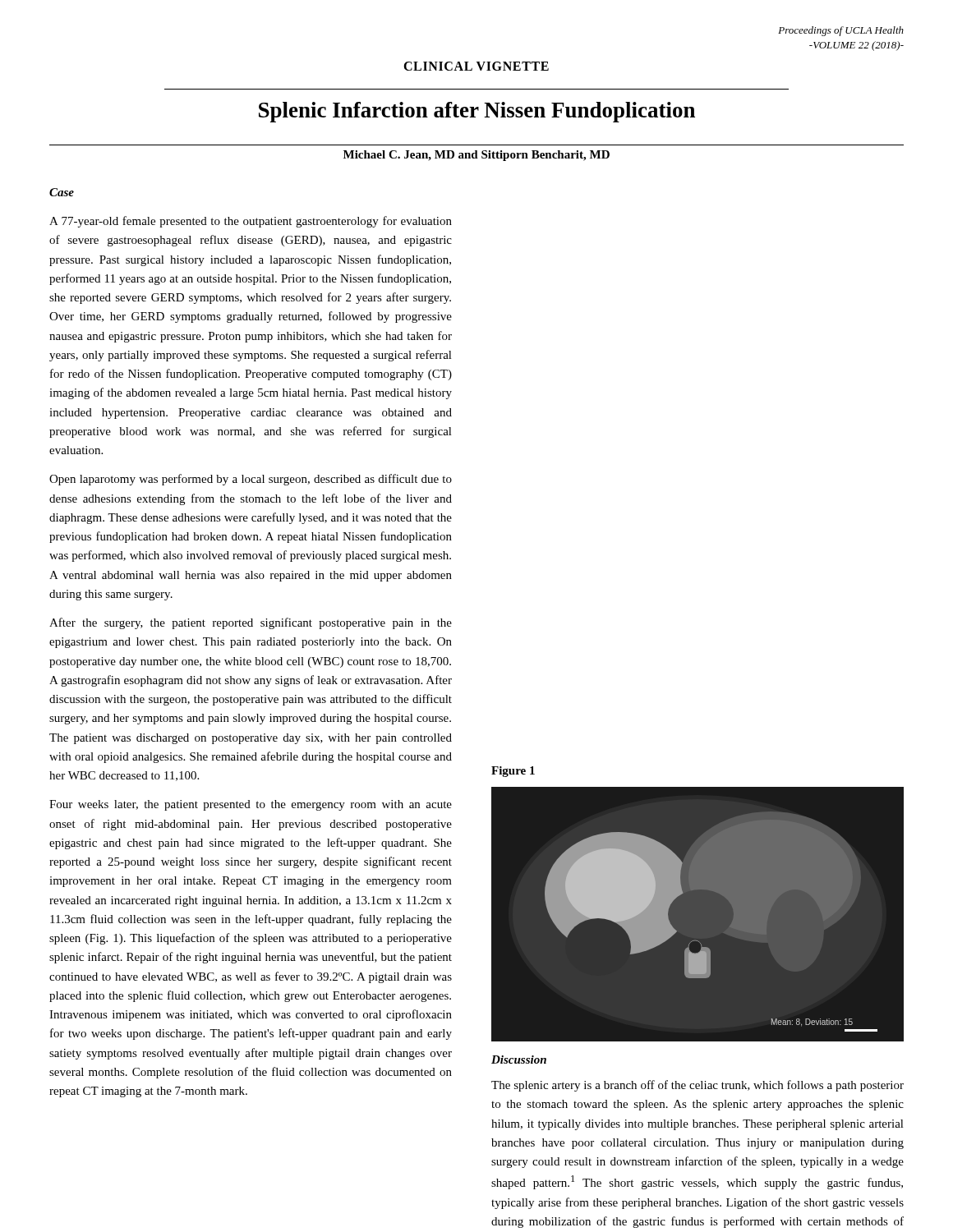Point to the passage starting "Open laparotomy was performed by a local"
This screenshot has height=1232, width=953.
point(251,537)
